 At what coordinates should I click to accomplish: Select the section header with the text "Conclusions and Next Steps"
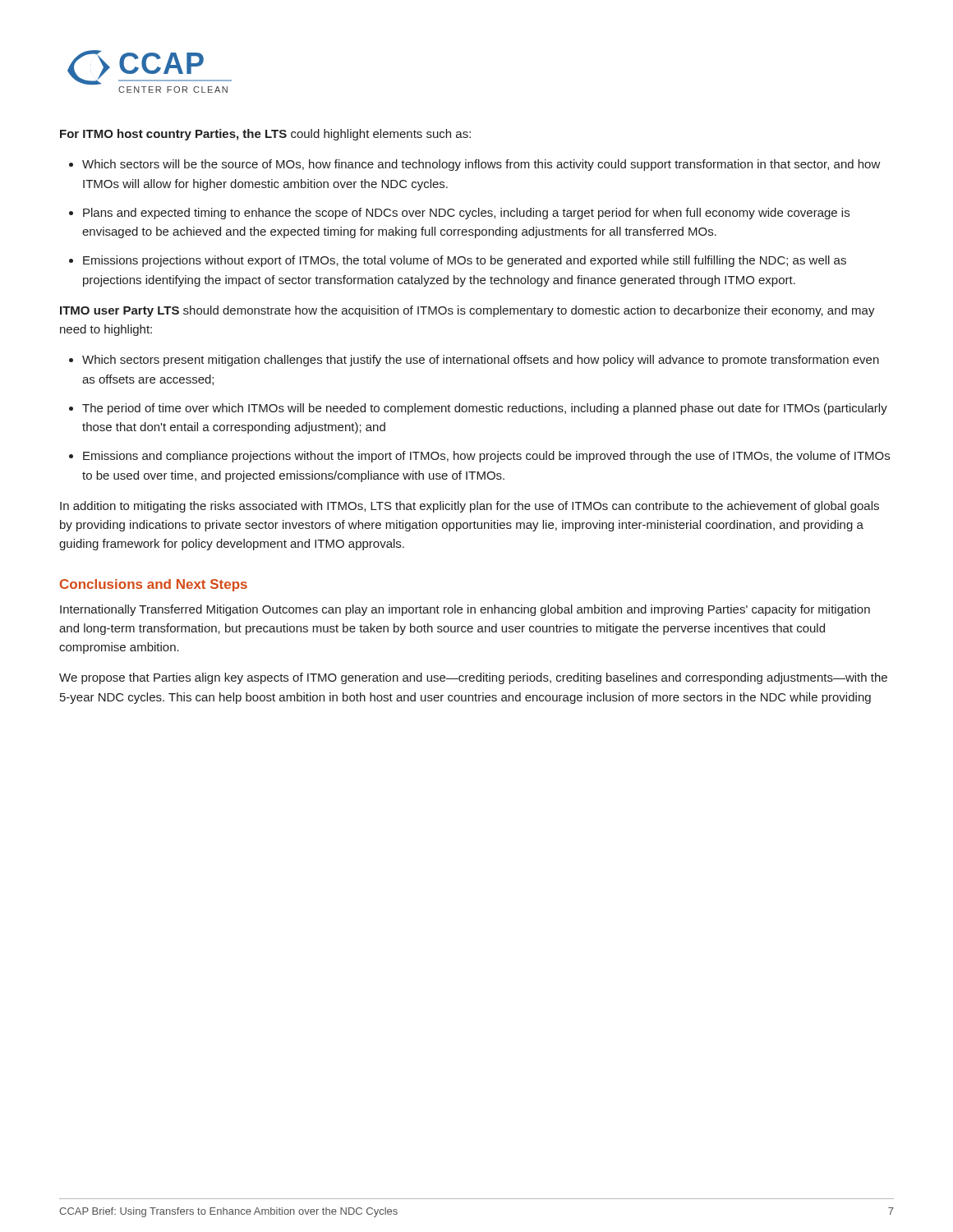[153, 584]
